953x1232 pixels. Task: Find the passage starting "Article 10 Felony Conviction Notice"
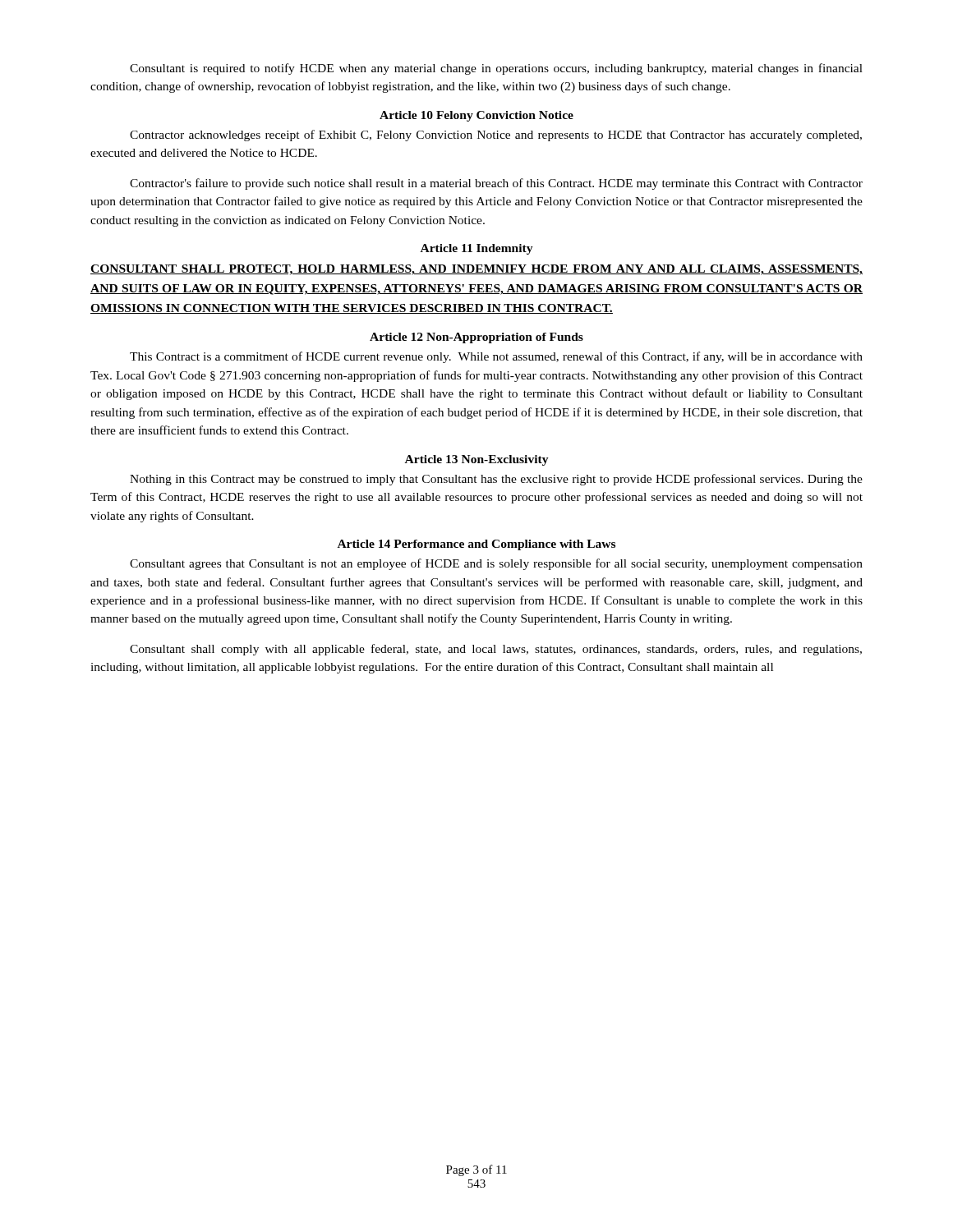pos(476,115)
